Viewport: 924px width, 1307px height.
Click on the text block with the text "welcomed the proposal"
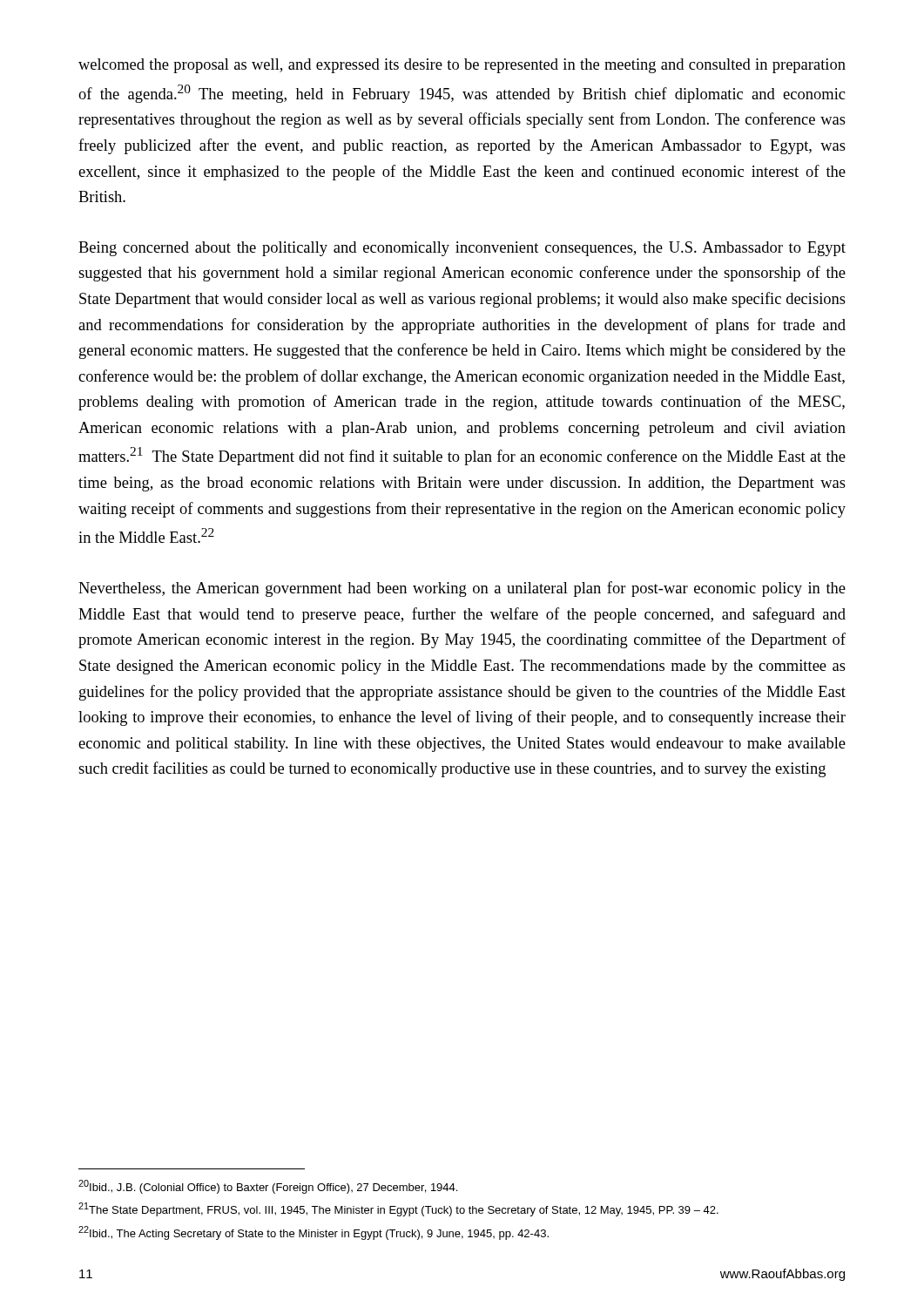coord(462,131)
